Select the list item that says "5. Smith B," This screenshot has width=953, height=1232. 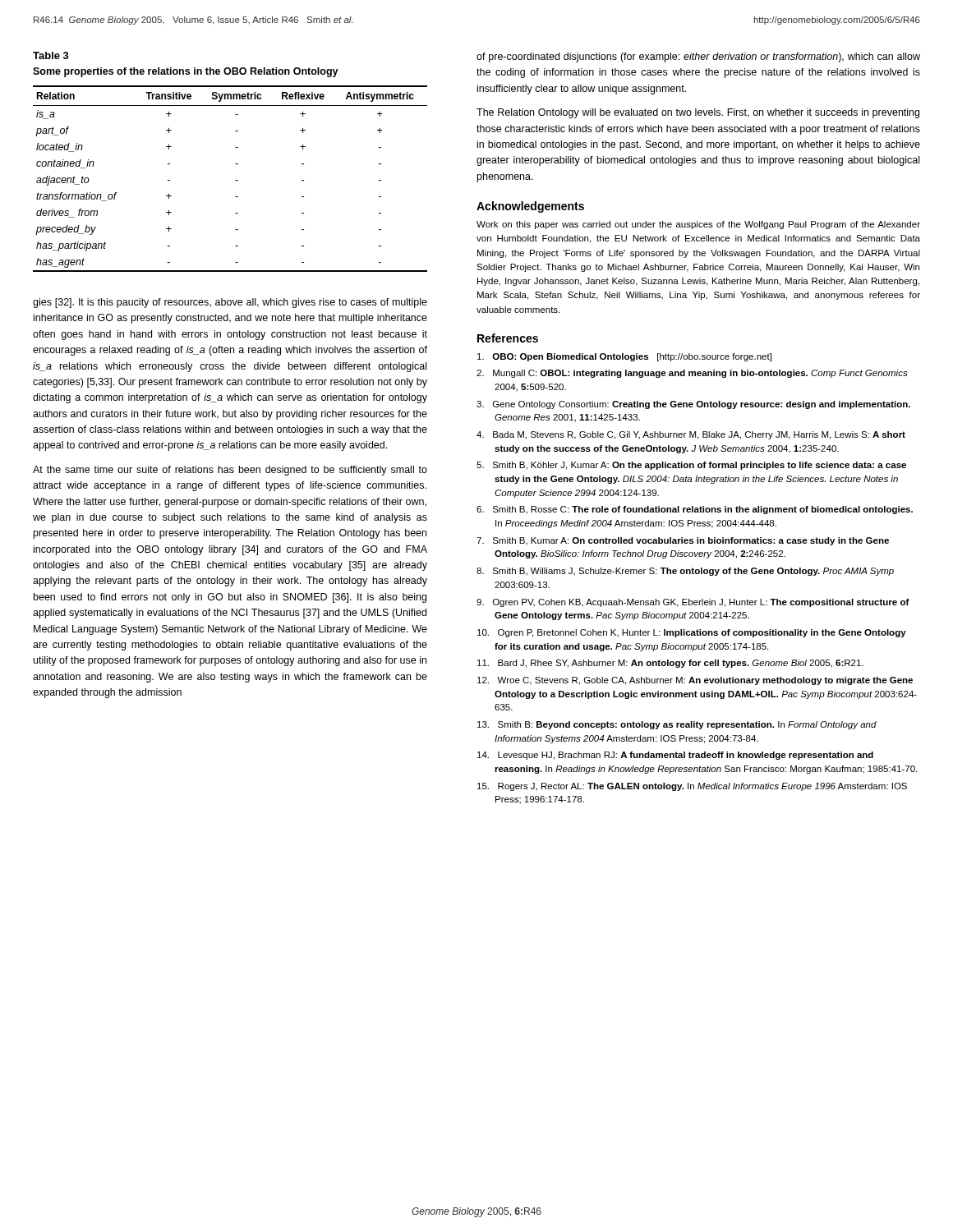tap(691, 479)
